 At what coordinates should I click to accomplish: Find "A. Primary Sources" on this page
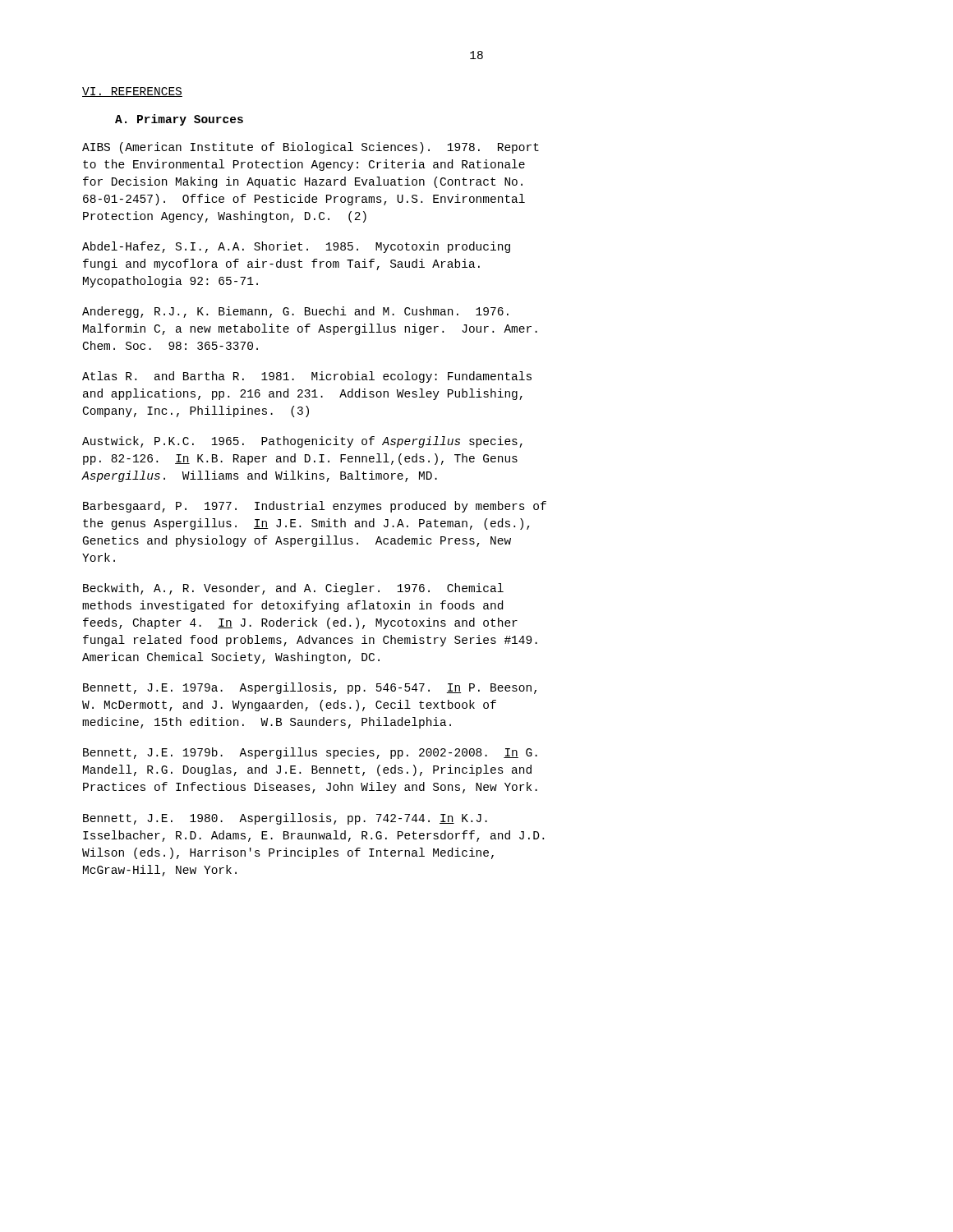click(179, 120)
